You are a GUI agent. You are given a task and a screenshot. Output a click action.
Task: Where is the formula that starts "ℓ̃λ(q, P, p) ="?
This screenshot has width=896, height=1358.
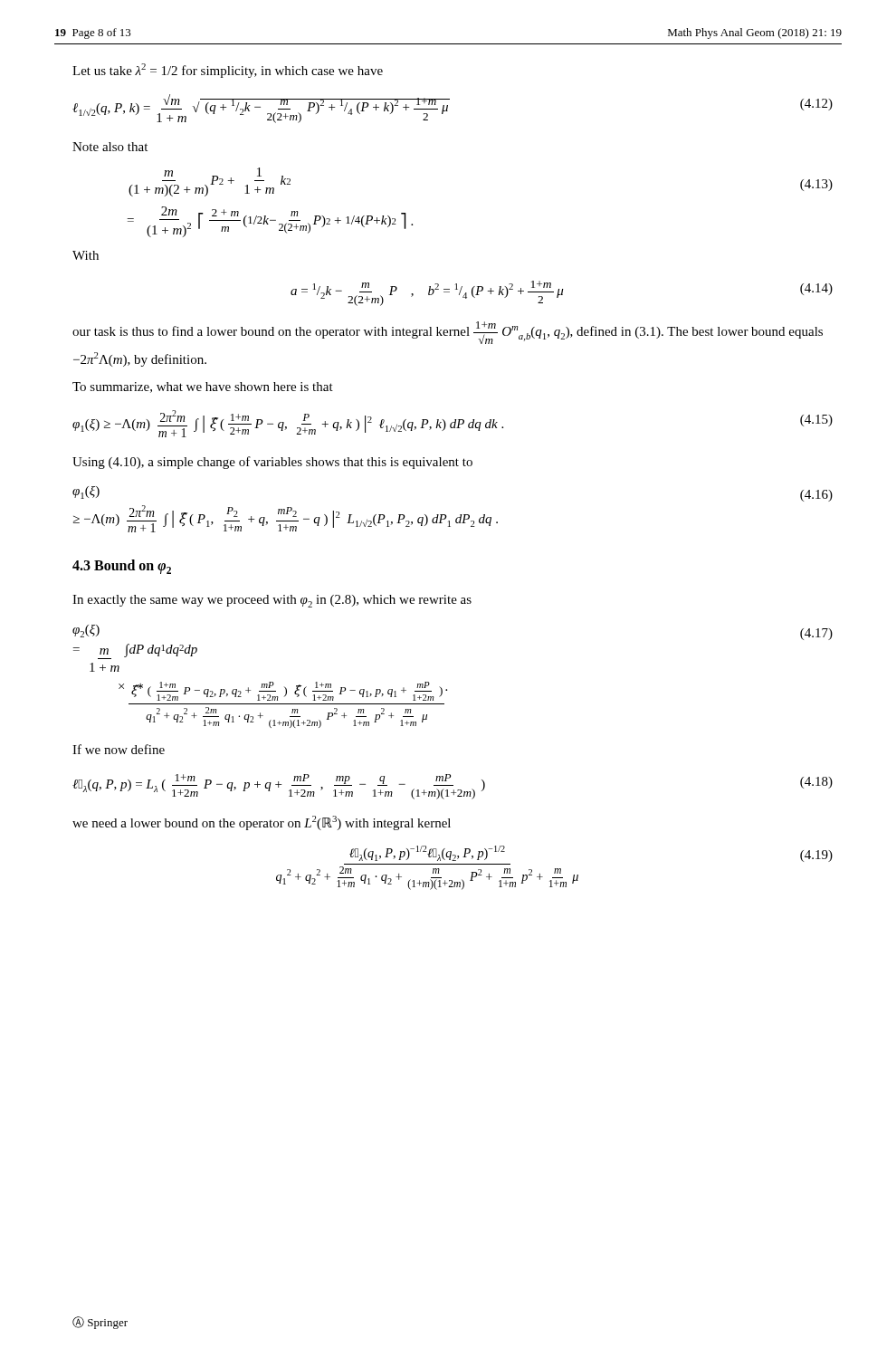tap(453, 785)
